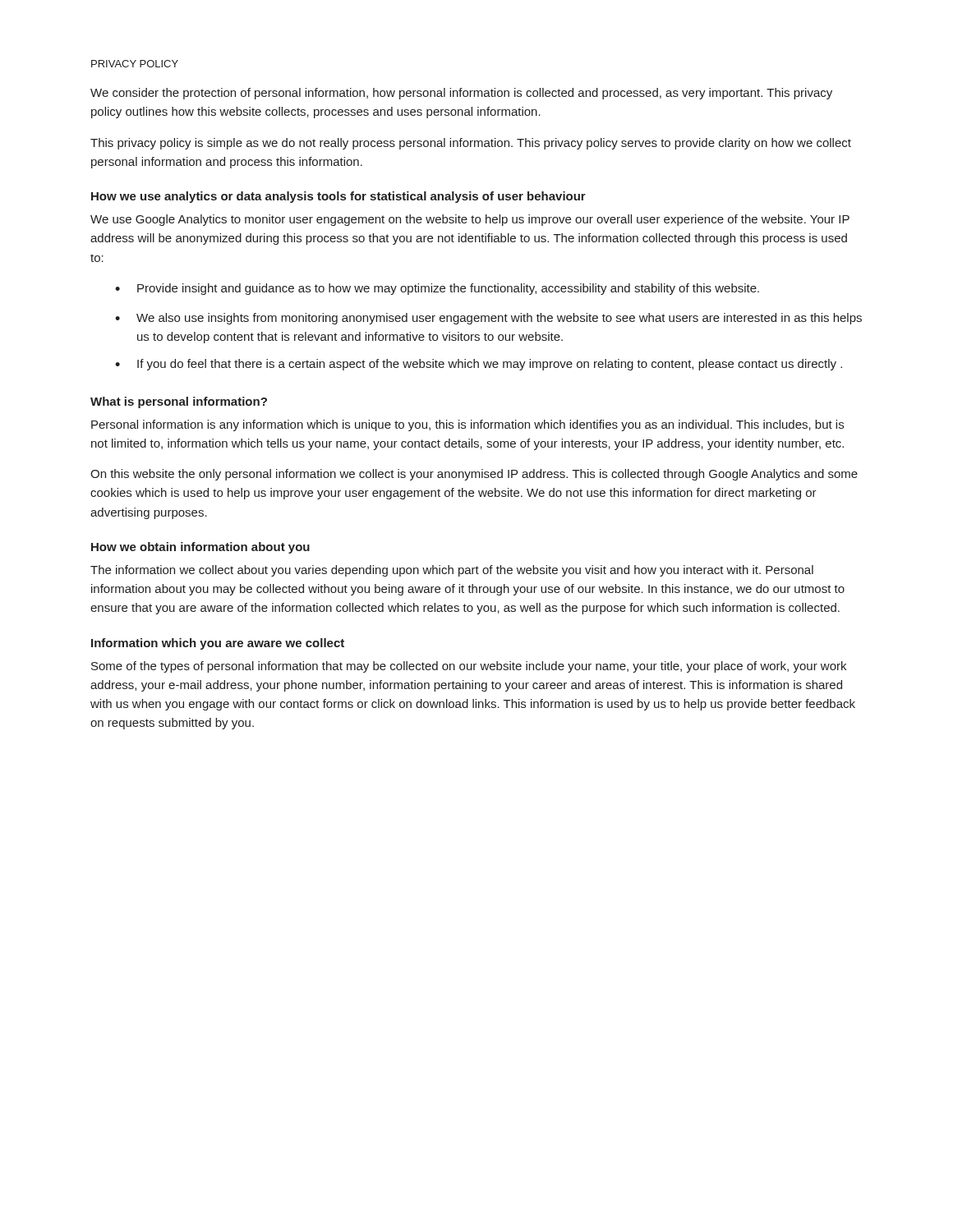The height and width of the screenshot is (1232, 953).
Task: Click on the section header containing "How we obtain"
Action: point(200,546)
